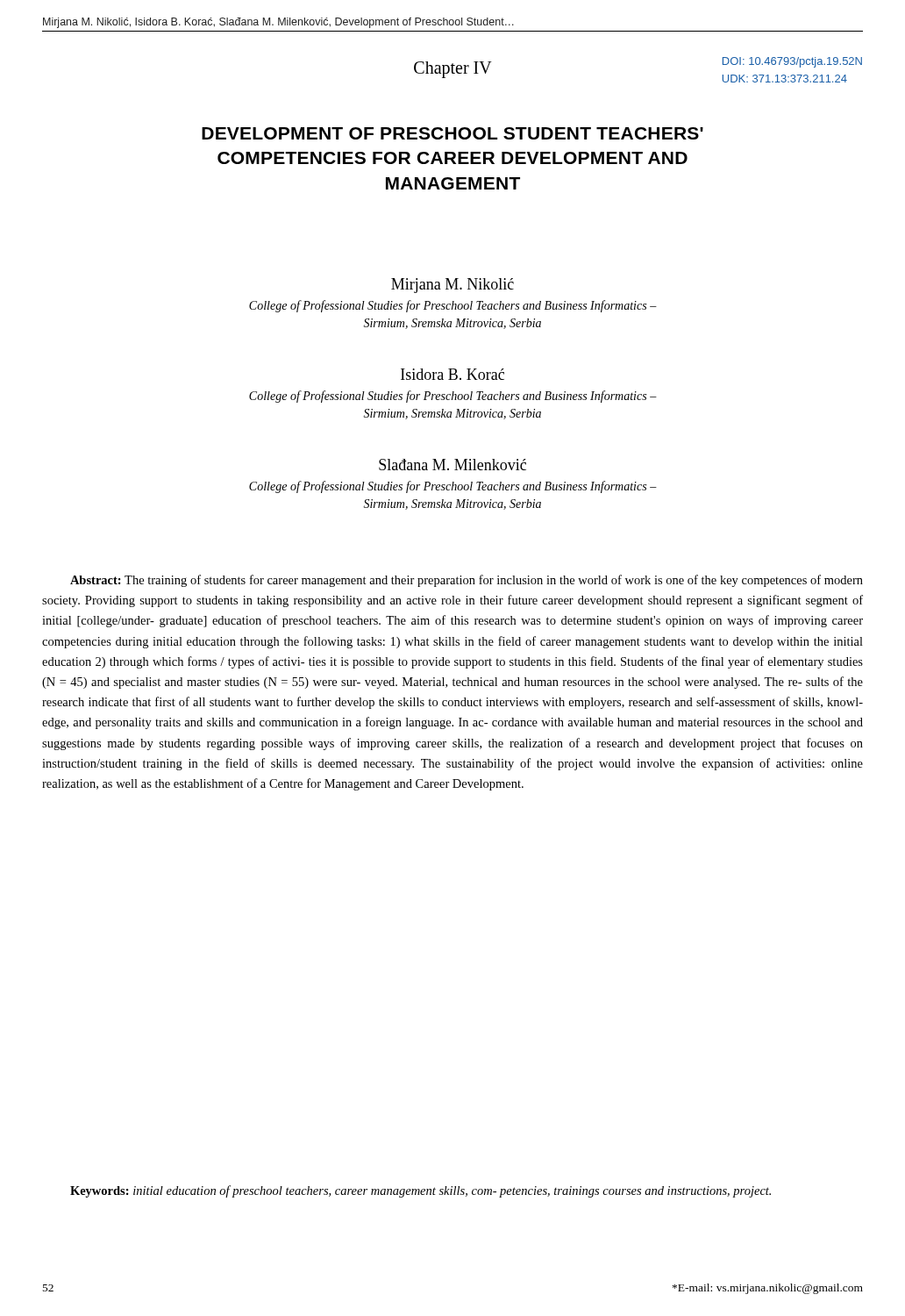Select the text with the text "Chapter IV"
Screen dimensions: 1316x905
[x=452, y=68]
